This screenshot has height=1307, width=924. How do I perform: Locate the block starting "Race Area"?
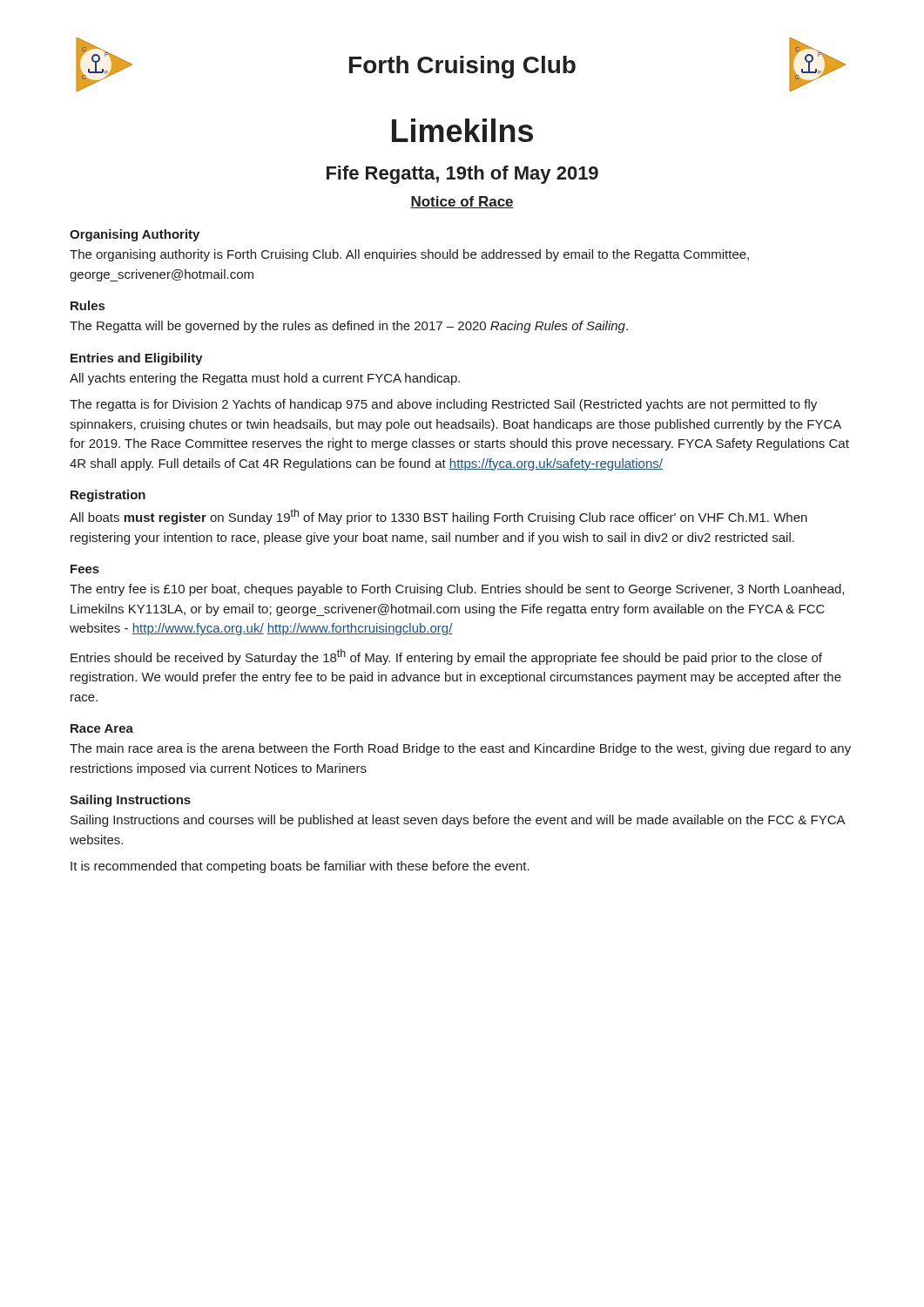coord(101,728)
